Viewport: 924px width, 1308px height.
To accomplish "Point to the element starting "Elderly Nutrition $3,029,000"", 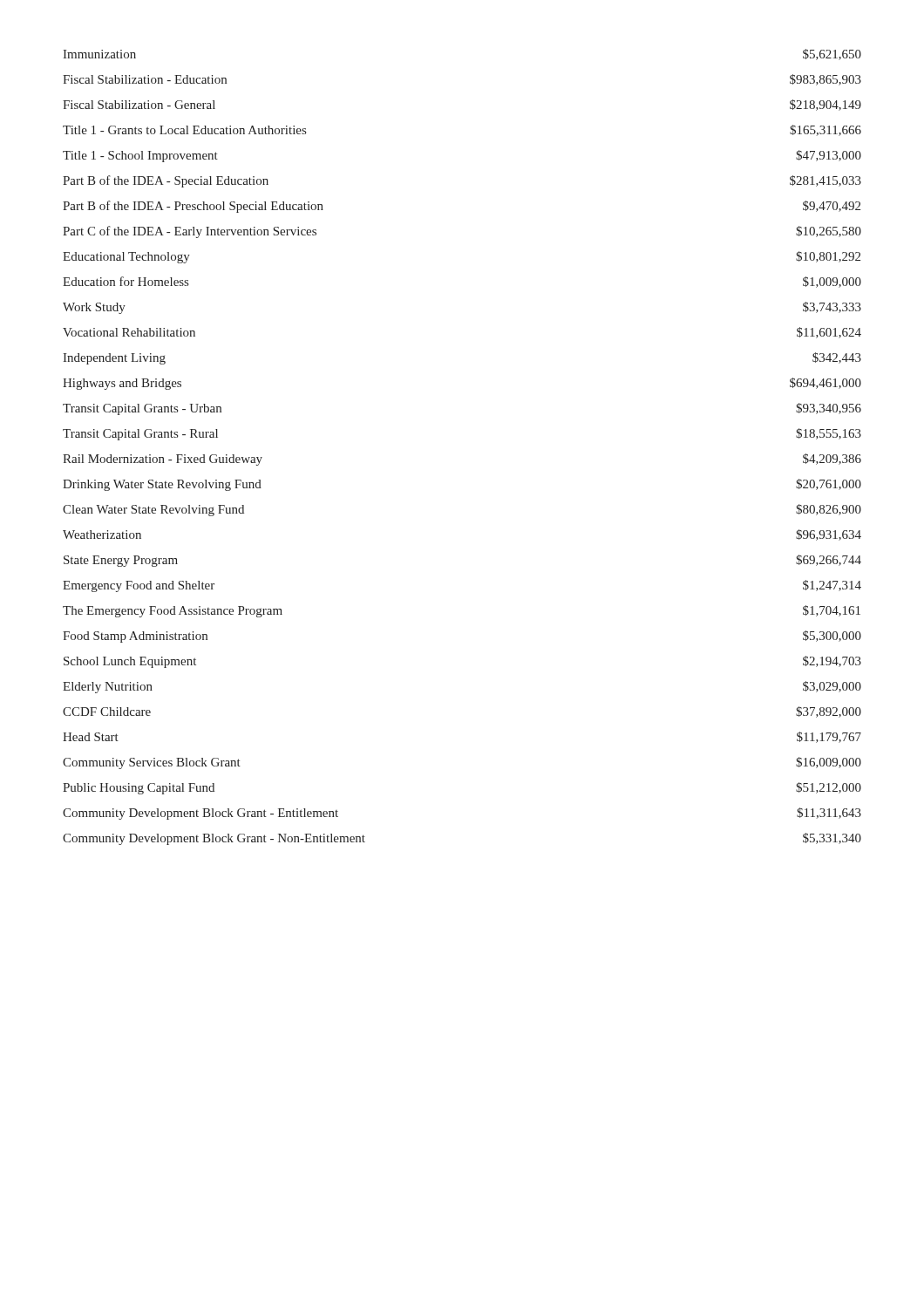I will coord(112,687).
